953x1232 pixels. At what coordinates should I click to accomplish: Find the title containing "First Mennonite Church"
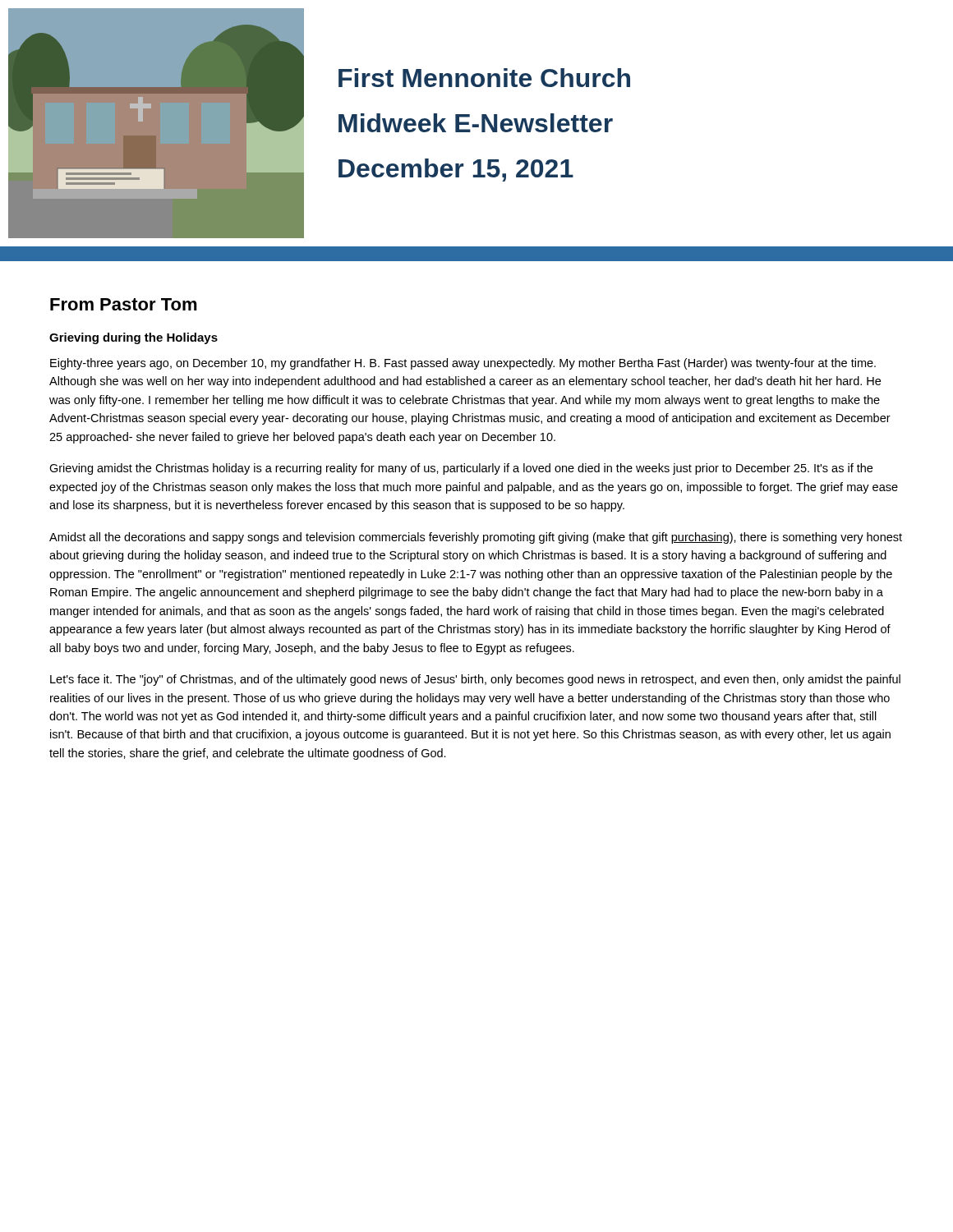[x=484, y=78]
